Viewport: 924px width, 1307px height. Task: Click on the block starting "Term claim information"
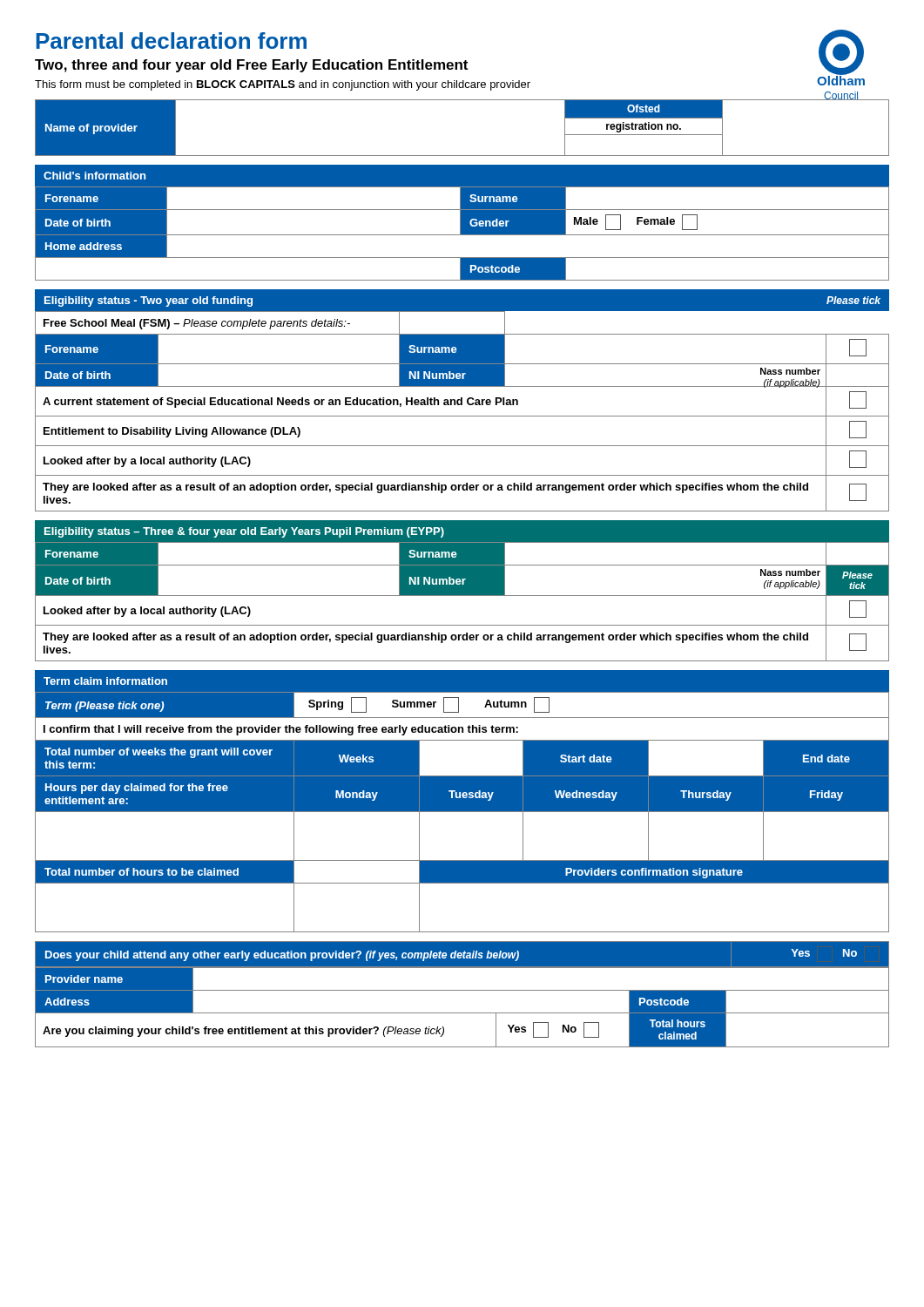[x=462, y=681]
